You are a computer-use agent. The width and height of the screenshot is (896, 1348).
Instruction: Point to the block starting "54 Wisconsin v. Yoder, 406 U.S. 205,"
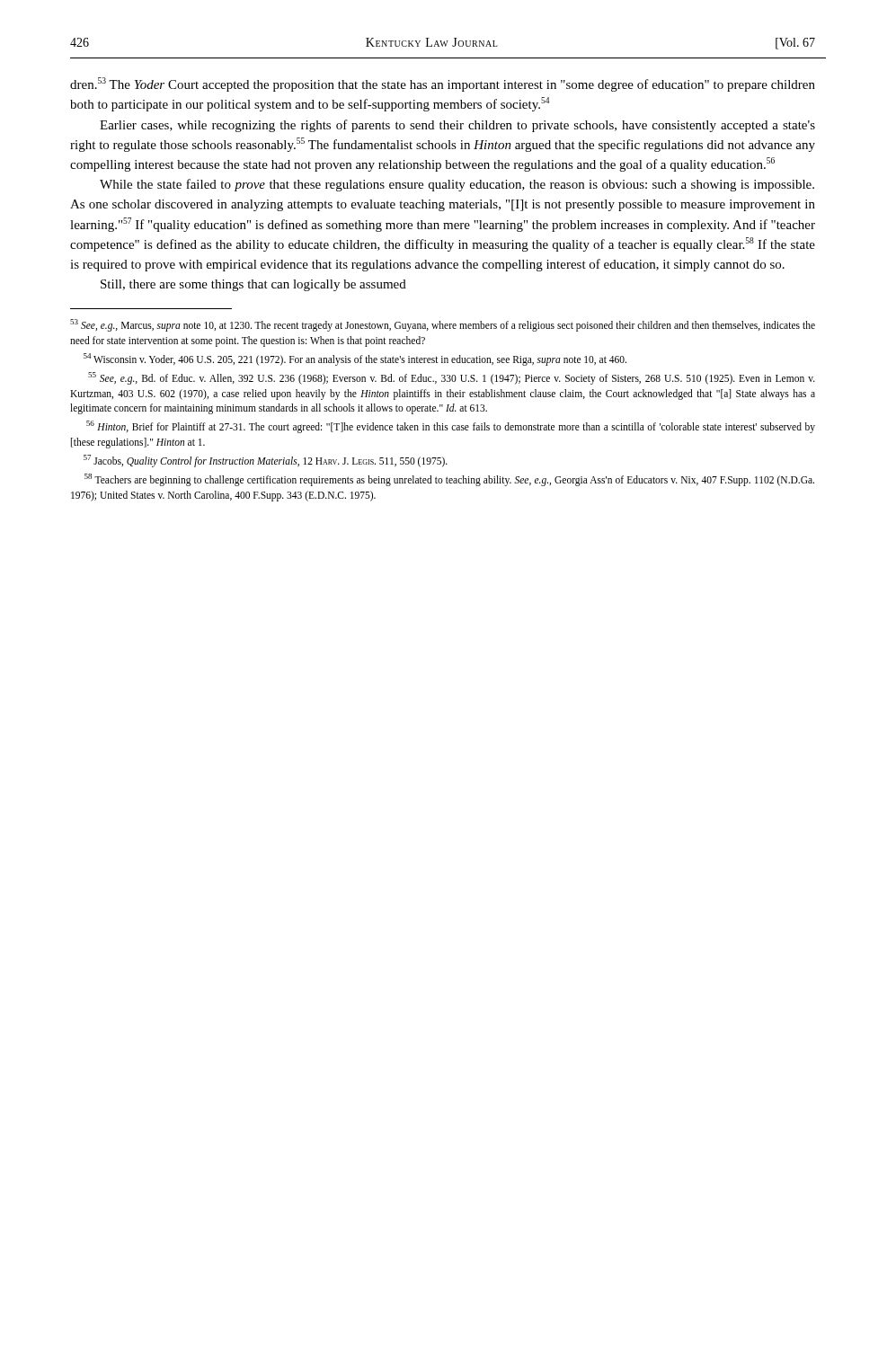click(349, 359)
